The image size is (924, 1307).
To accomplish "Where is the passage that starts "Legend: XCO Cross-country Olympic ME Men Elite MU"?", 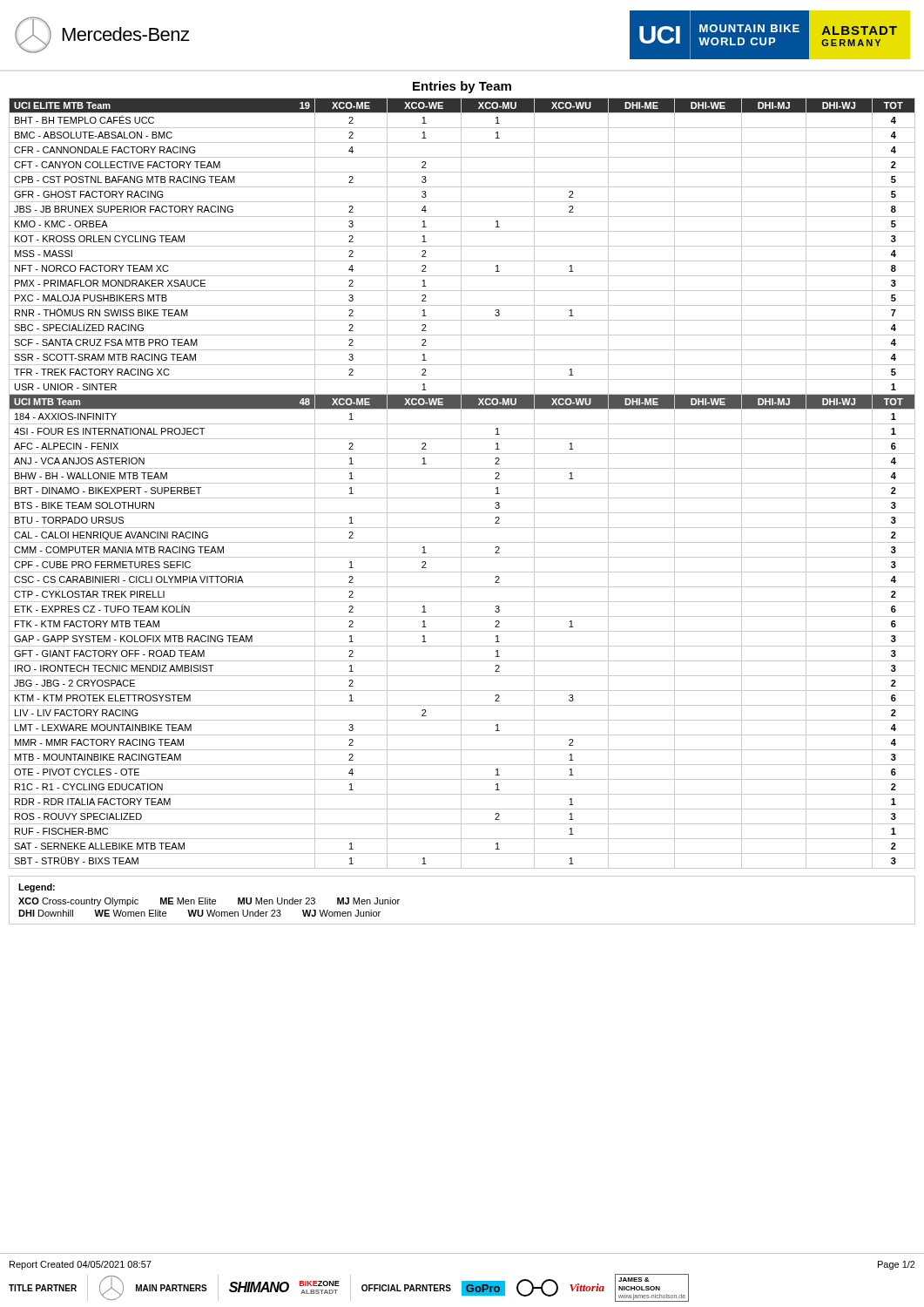I will [x=37, y=888].
